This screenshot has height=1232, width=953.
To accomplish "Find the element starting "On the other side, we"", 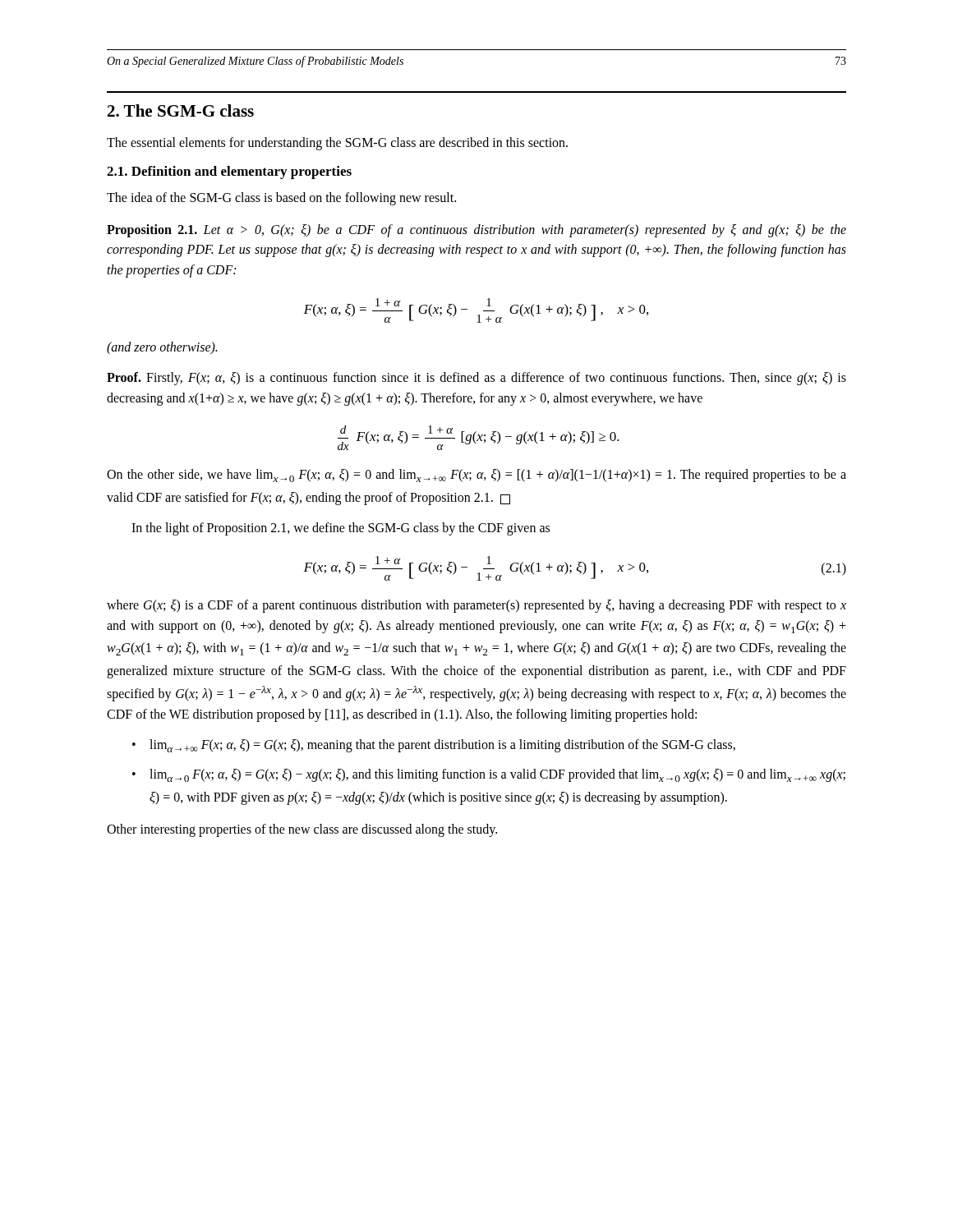I will [x=476, y=487].
